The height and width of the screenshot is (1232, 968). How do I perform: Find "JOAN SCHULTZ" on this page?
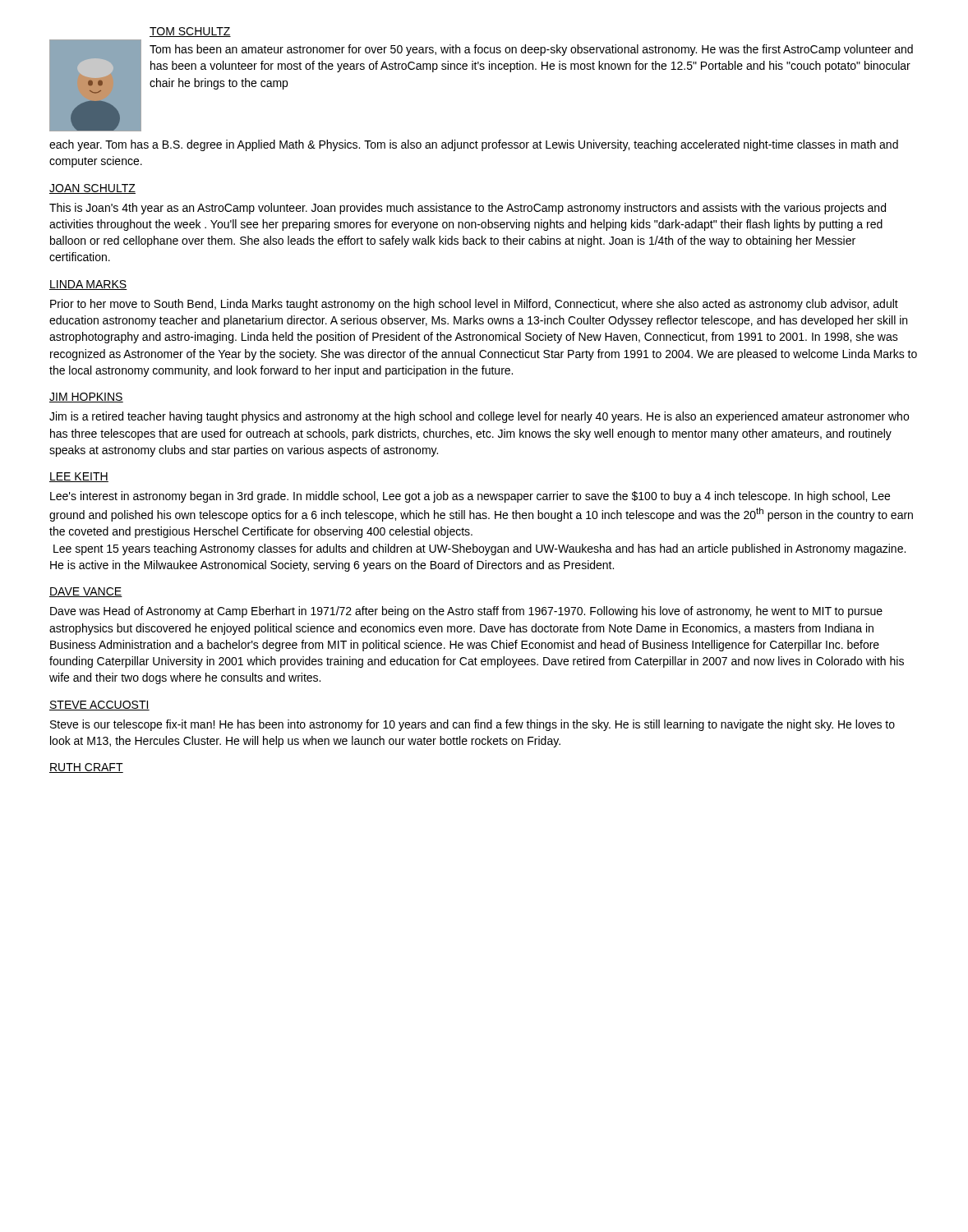(92, 188)
